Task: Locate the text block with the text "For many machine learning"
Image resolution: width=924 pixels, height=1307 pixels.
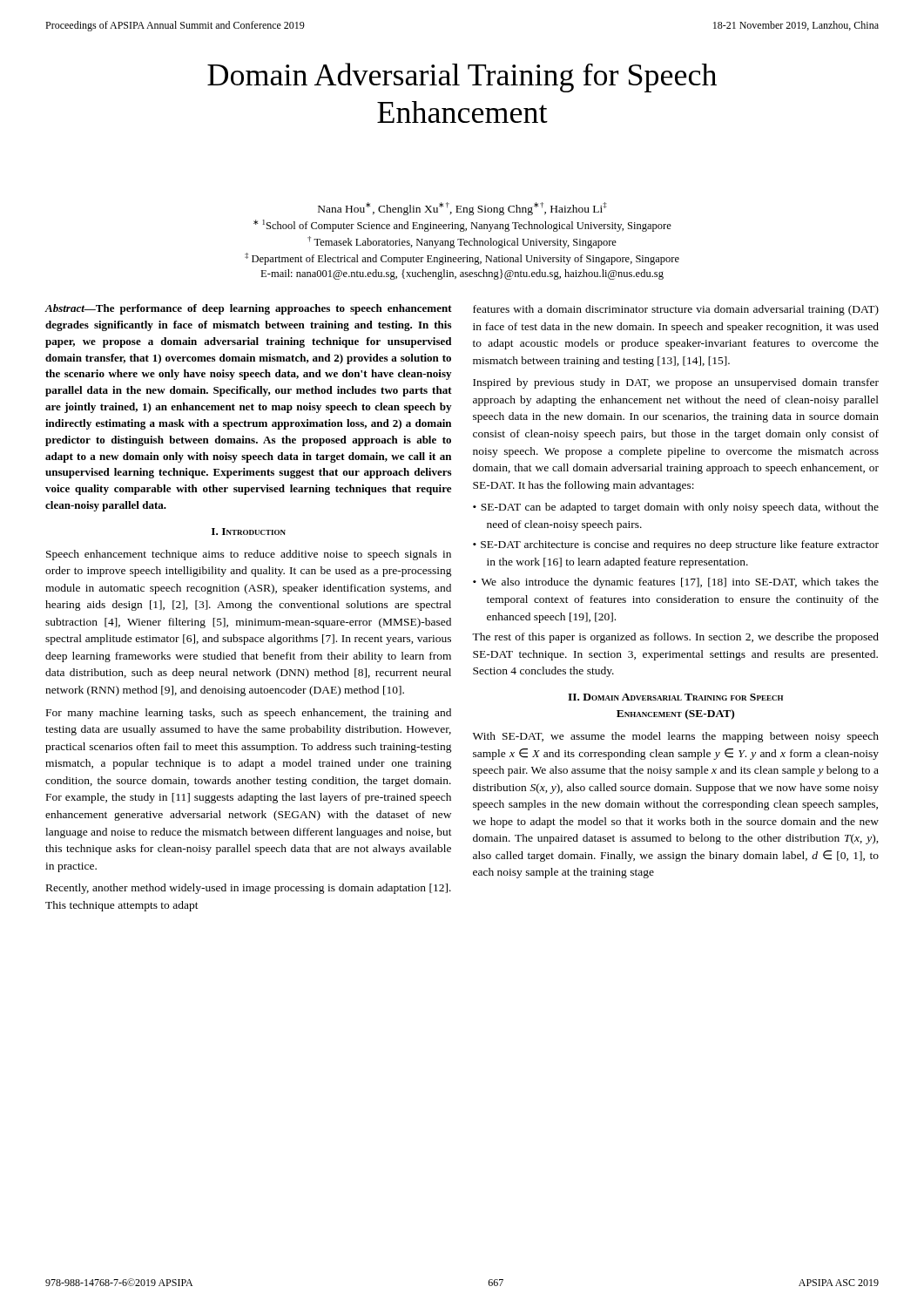Action: point(248,789)
